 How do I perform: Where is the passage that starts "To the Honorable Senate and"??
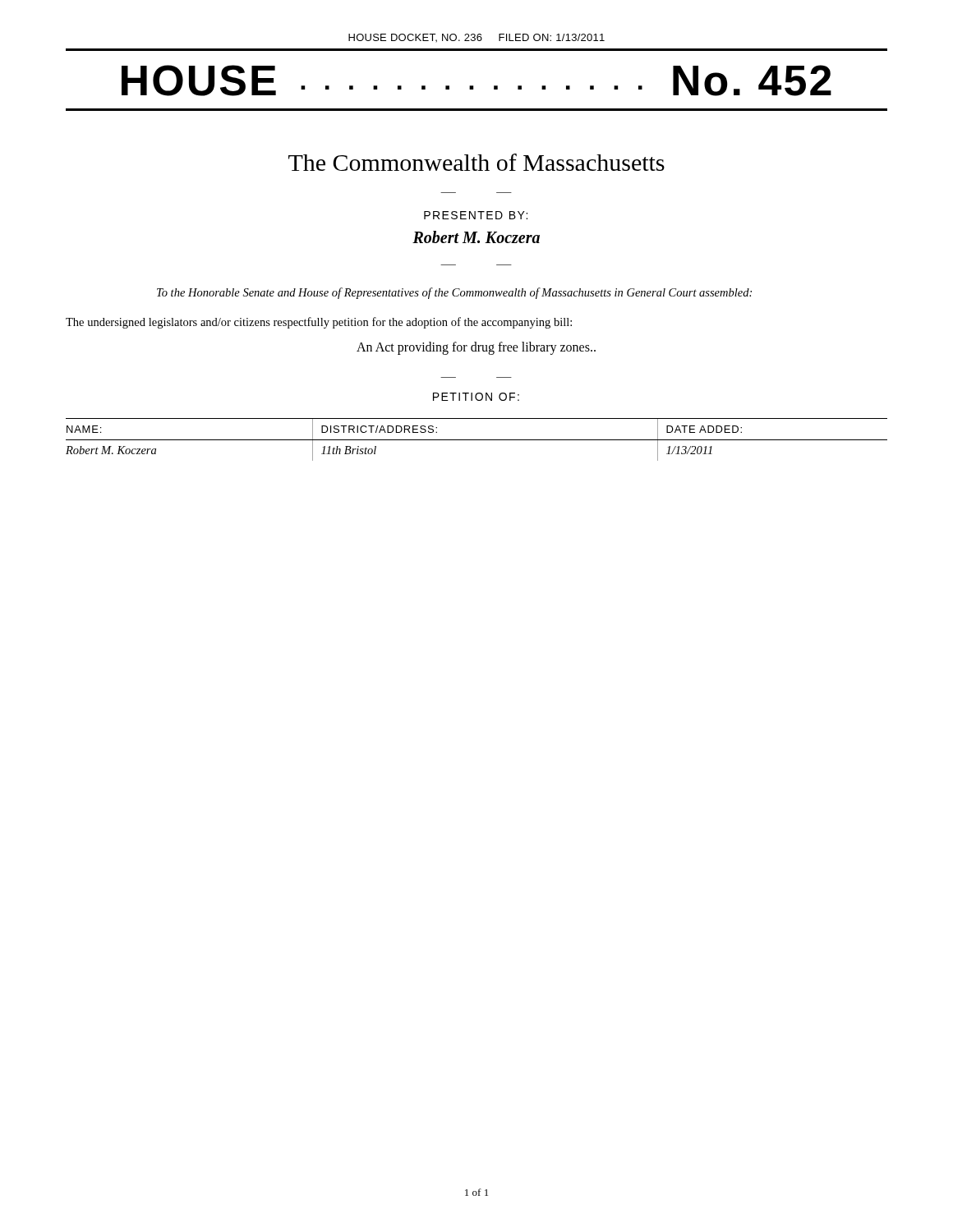[x=454, y=292]
